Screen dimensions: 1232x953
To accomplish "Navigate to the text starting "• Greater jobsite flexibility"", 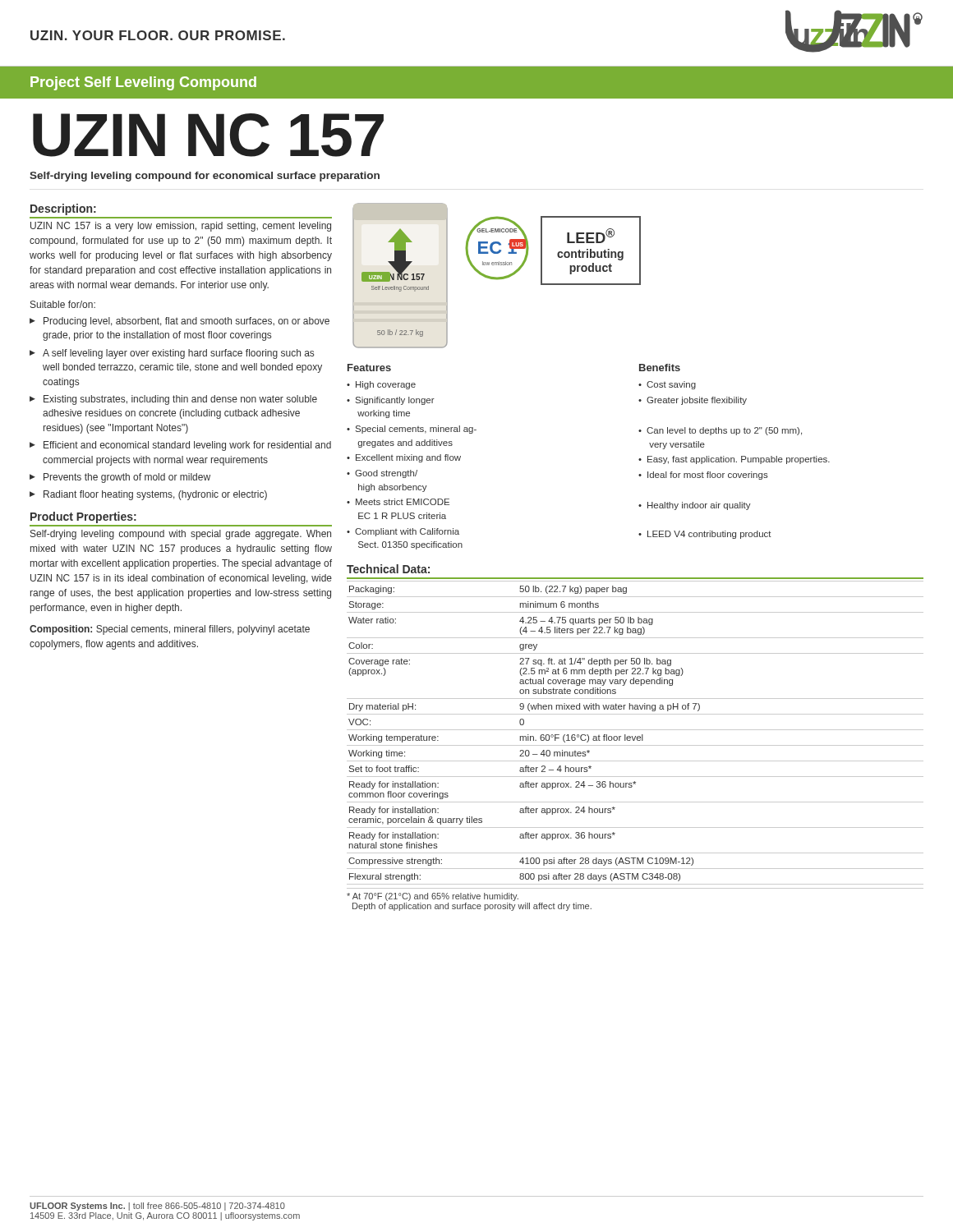I will pos(693,400).
